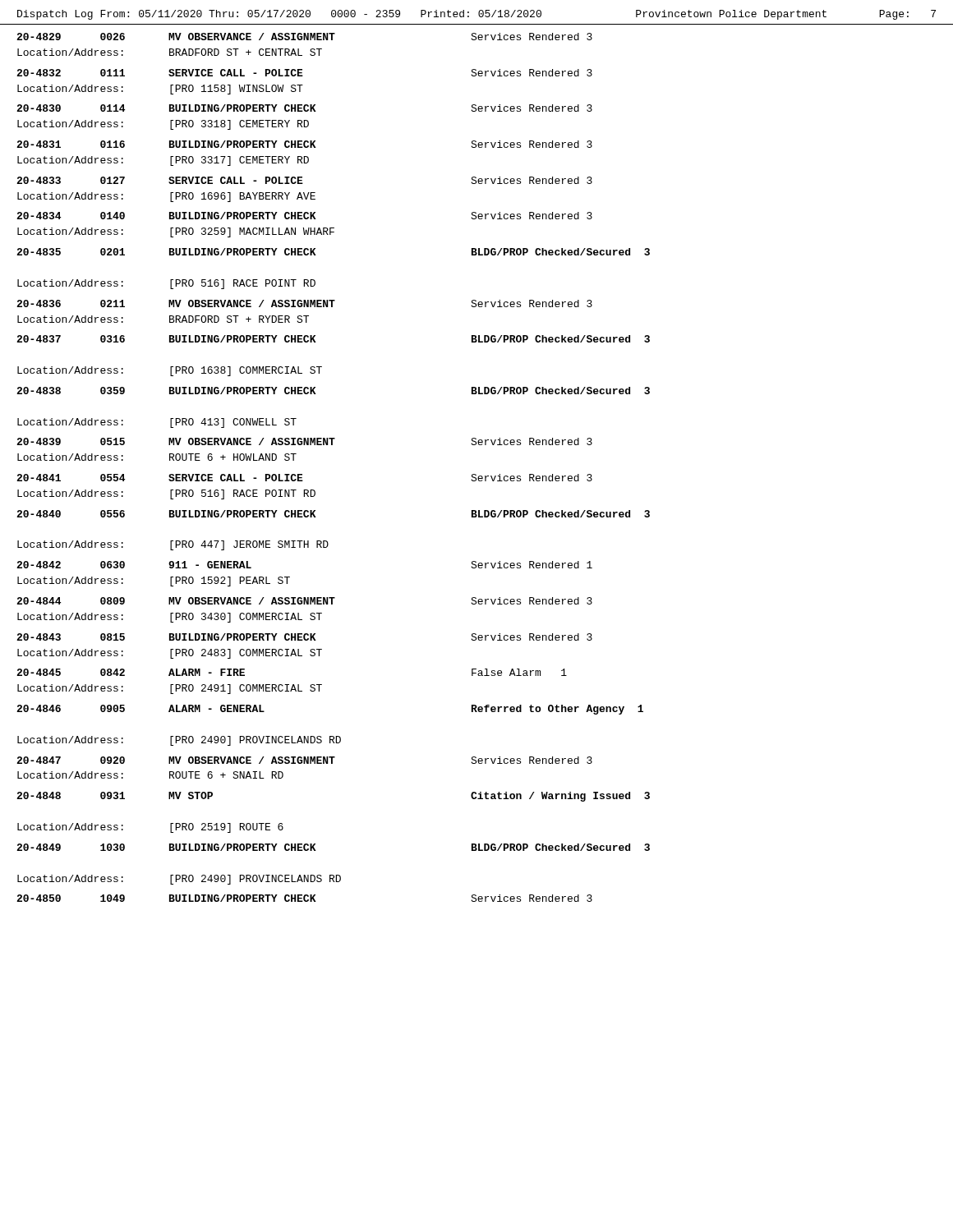Select the text block starting "20-4847 0920 MV OBSERVANCE /"
Viewport: 953px width, 1232px height.
pos(476,761)
